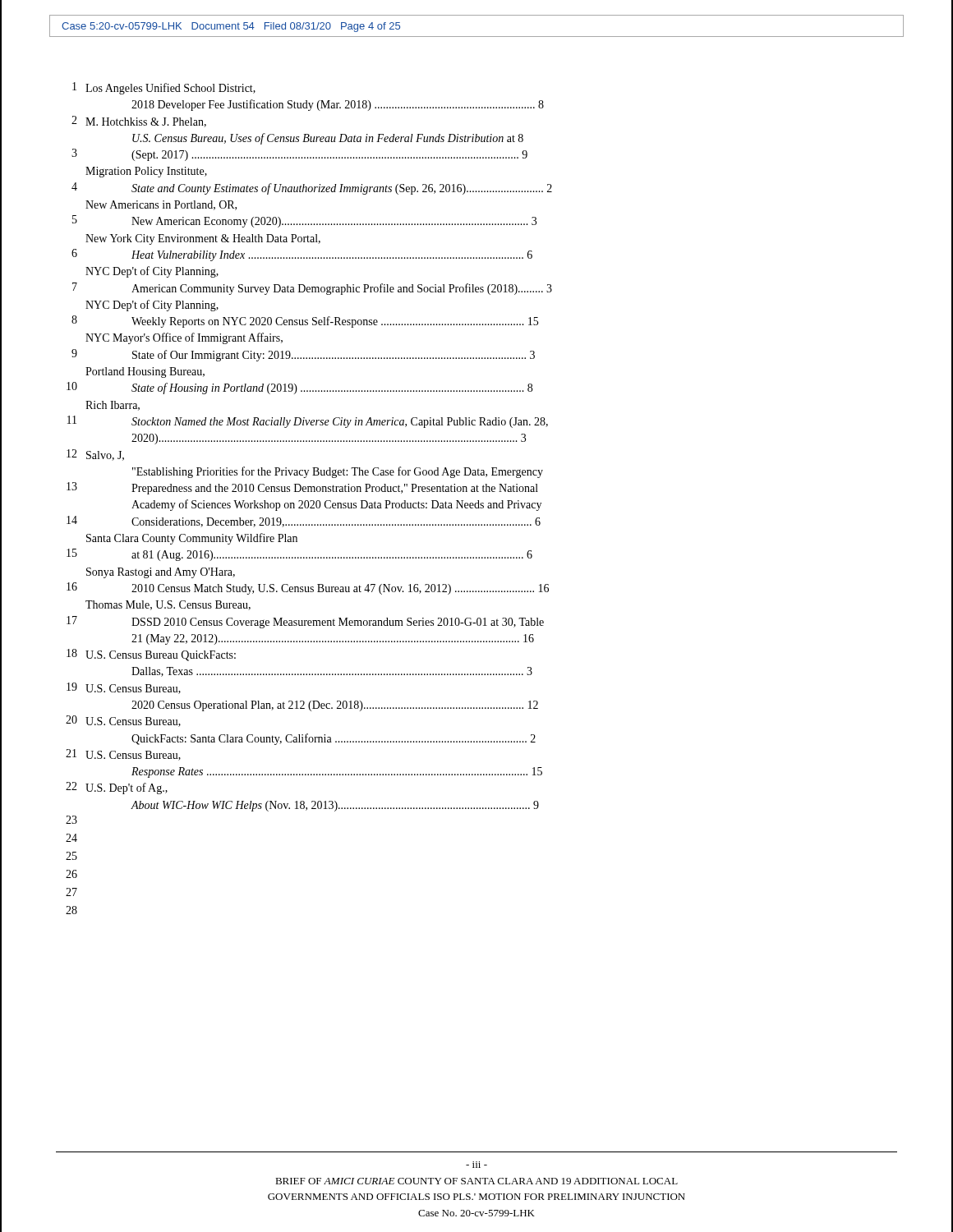Find the block on this page that starts "U.S. Census Bureau, 2020 Census Operational Plan,"
The height and width of the screenshot is (1232, 953).
click(x=495, y=698)
